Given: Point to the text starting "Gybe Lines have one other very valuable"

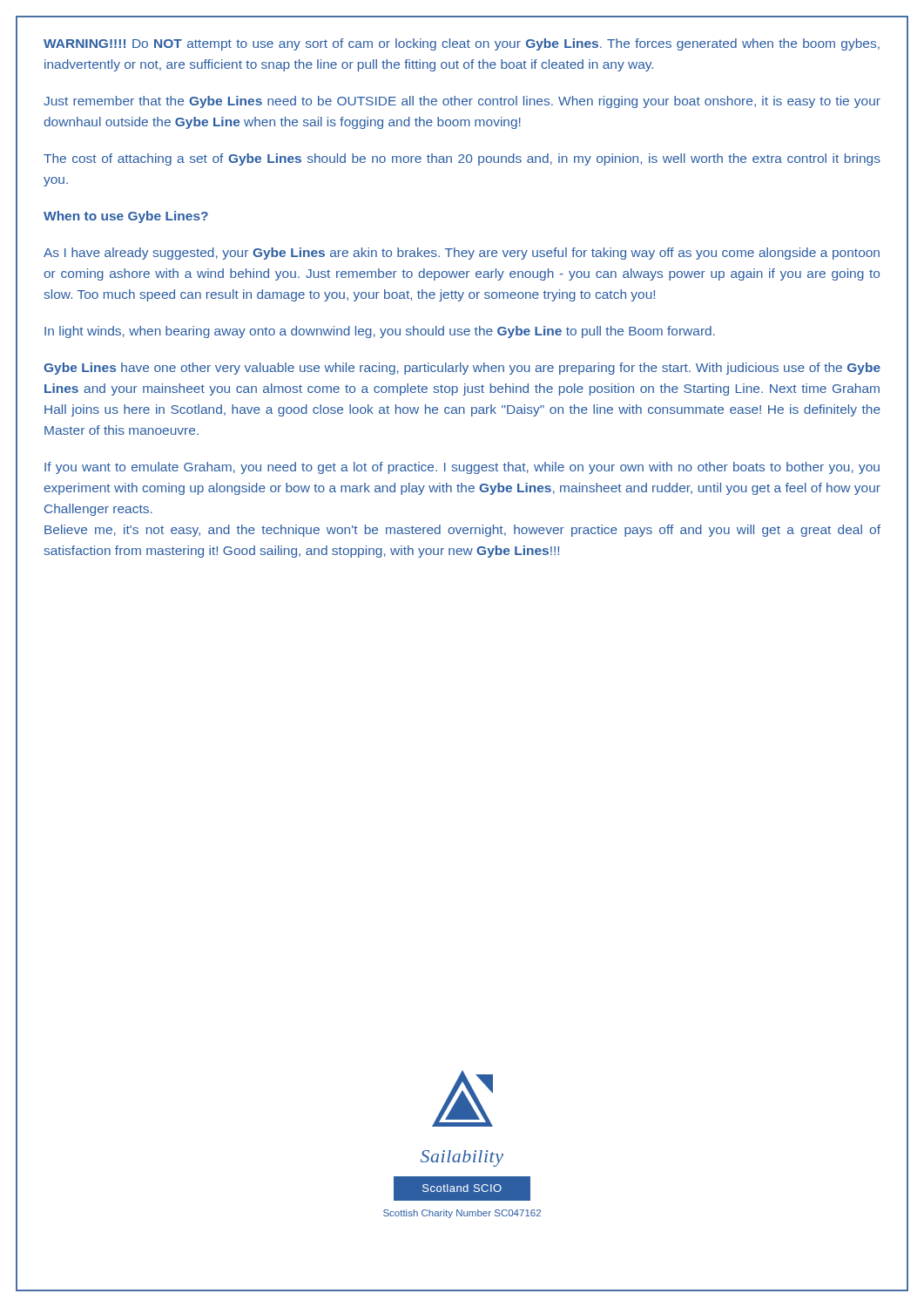Looking at the screenshot, I should tap(462, 399).
